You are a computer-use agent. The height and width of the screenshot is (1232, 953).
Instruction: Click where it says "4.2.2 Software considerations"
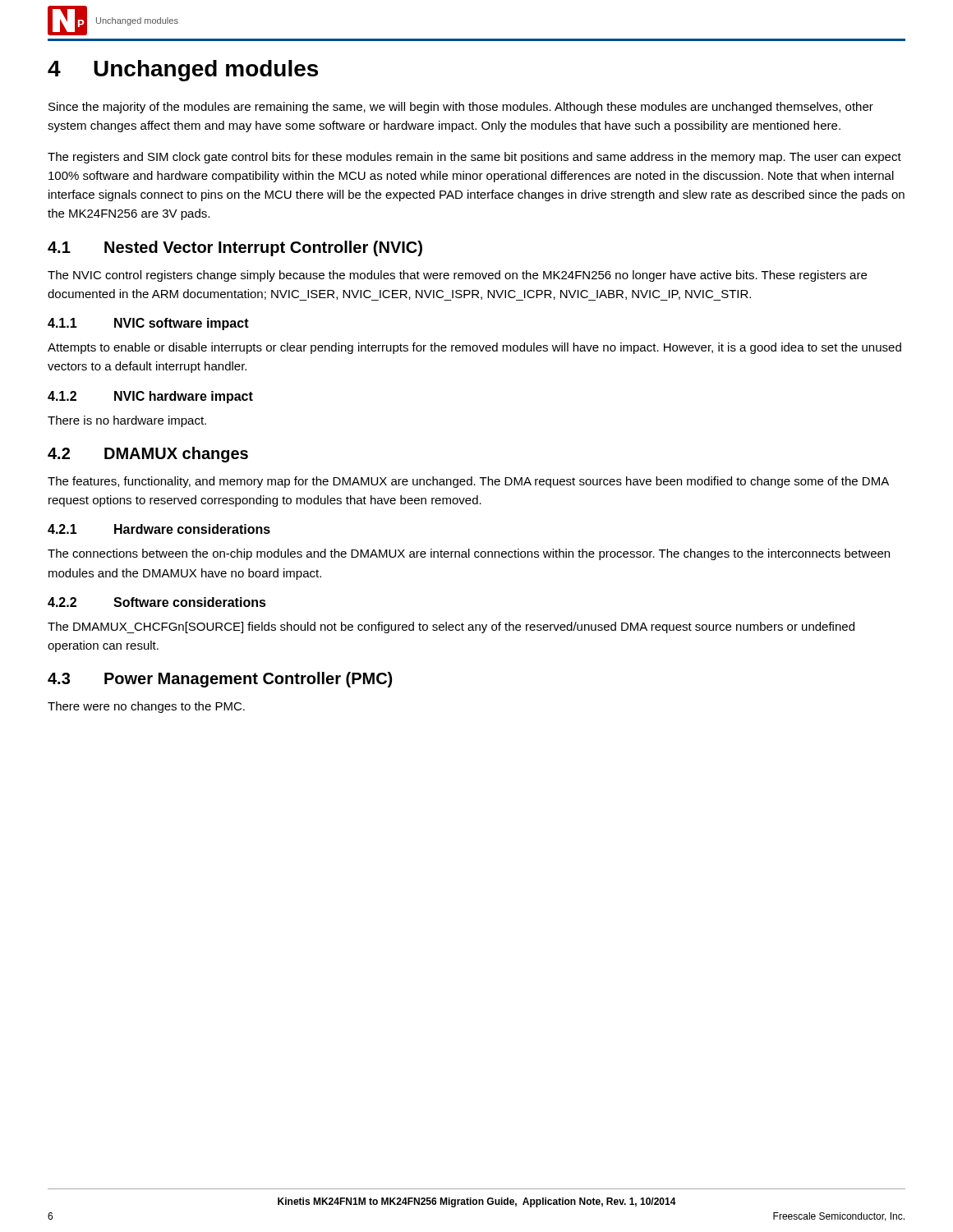point(157,602)
